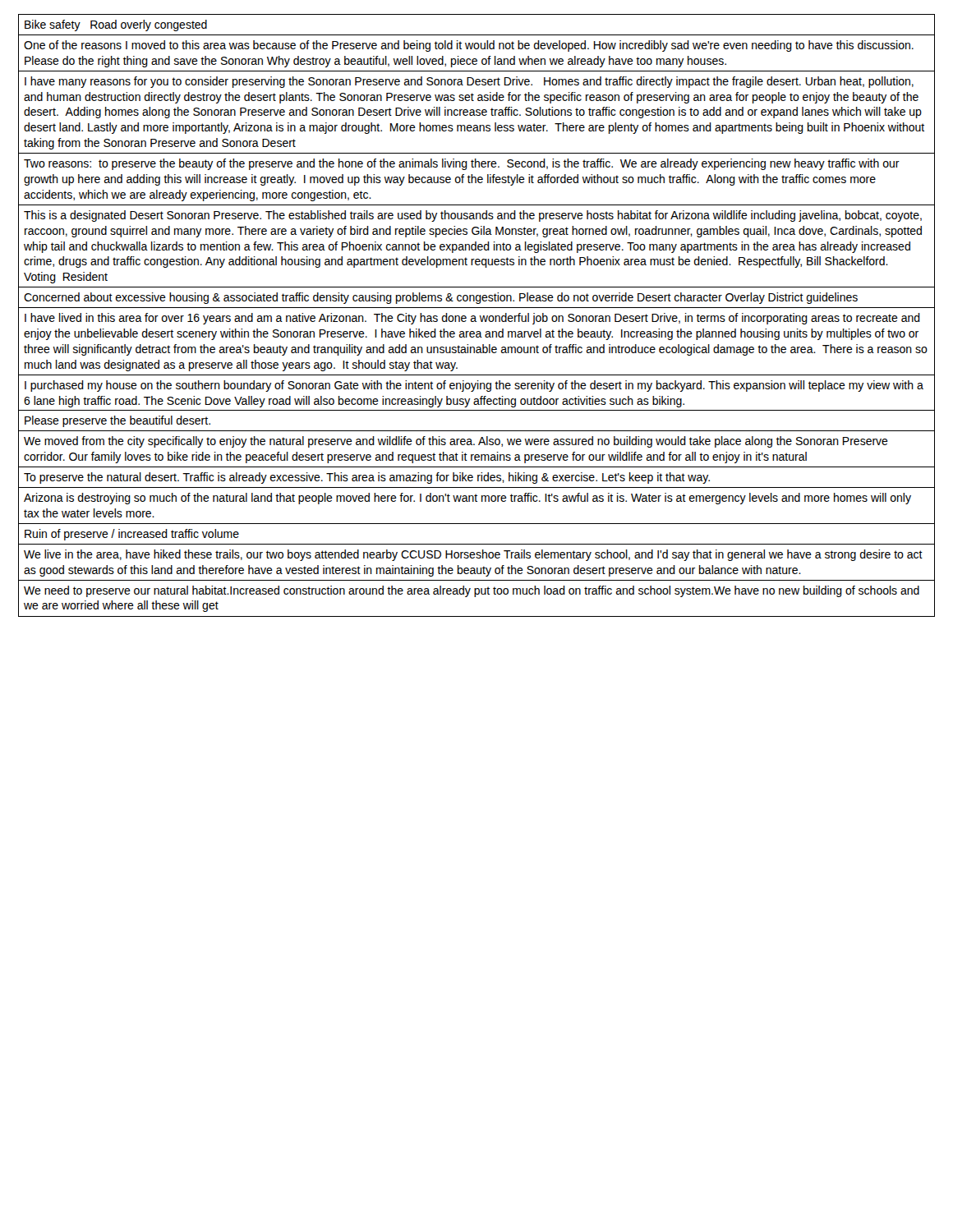Click on the passage starting "This is a designated Desert Sonoran Preserve."
Image resolution: width=953 pixels, height=1232 pixels.
[x=473, y=246]
